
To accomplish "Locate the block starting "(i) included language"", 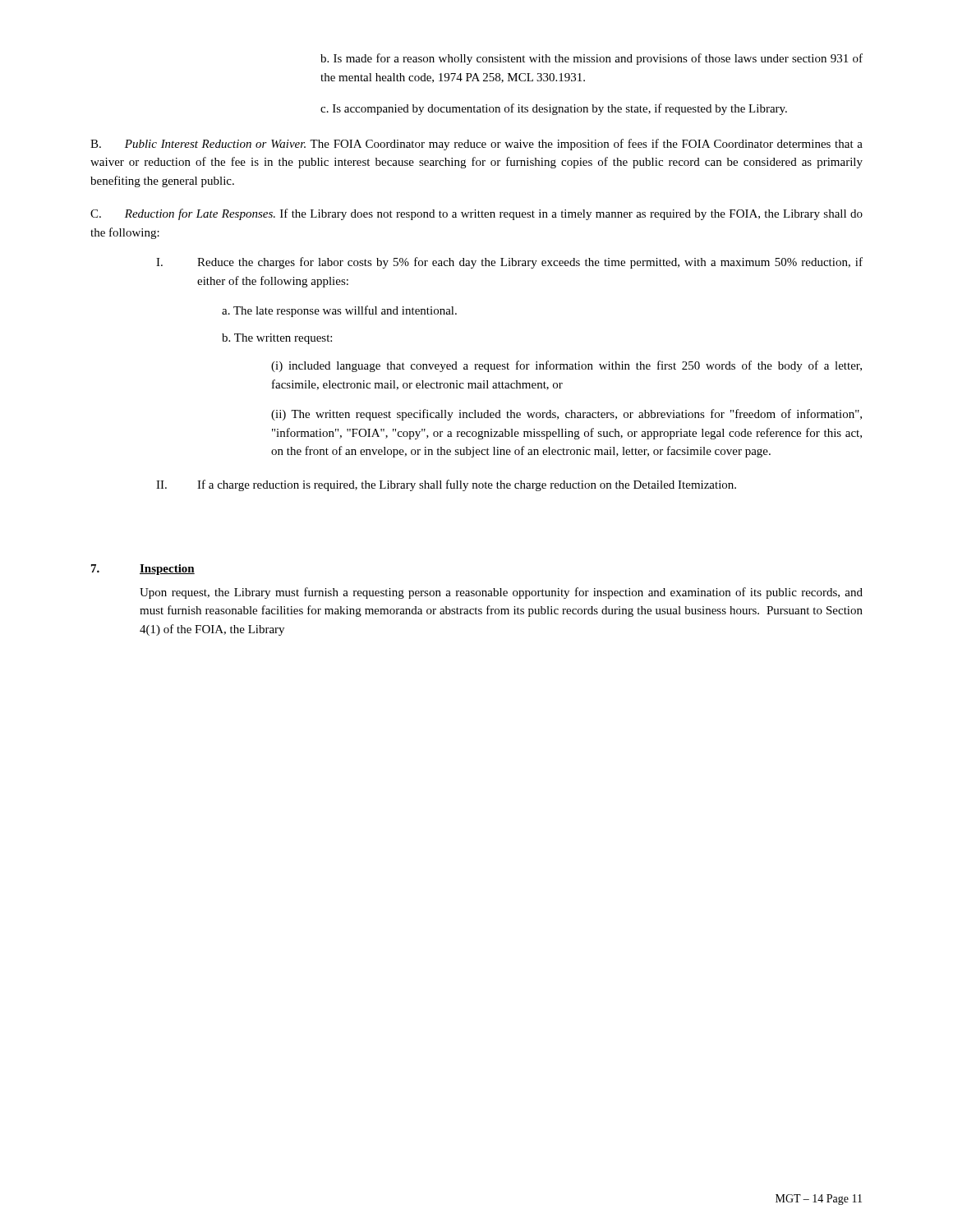I will click(x=567, y=375).
